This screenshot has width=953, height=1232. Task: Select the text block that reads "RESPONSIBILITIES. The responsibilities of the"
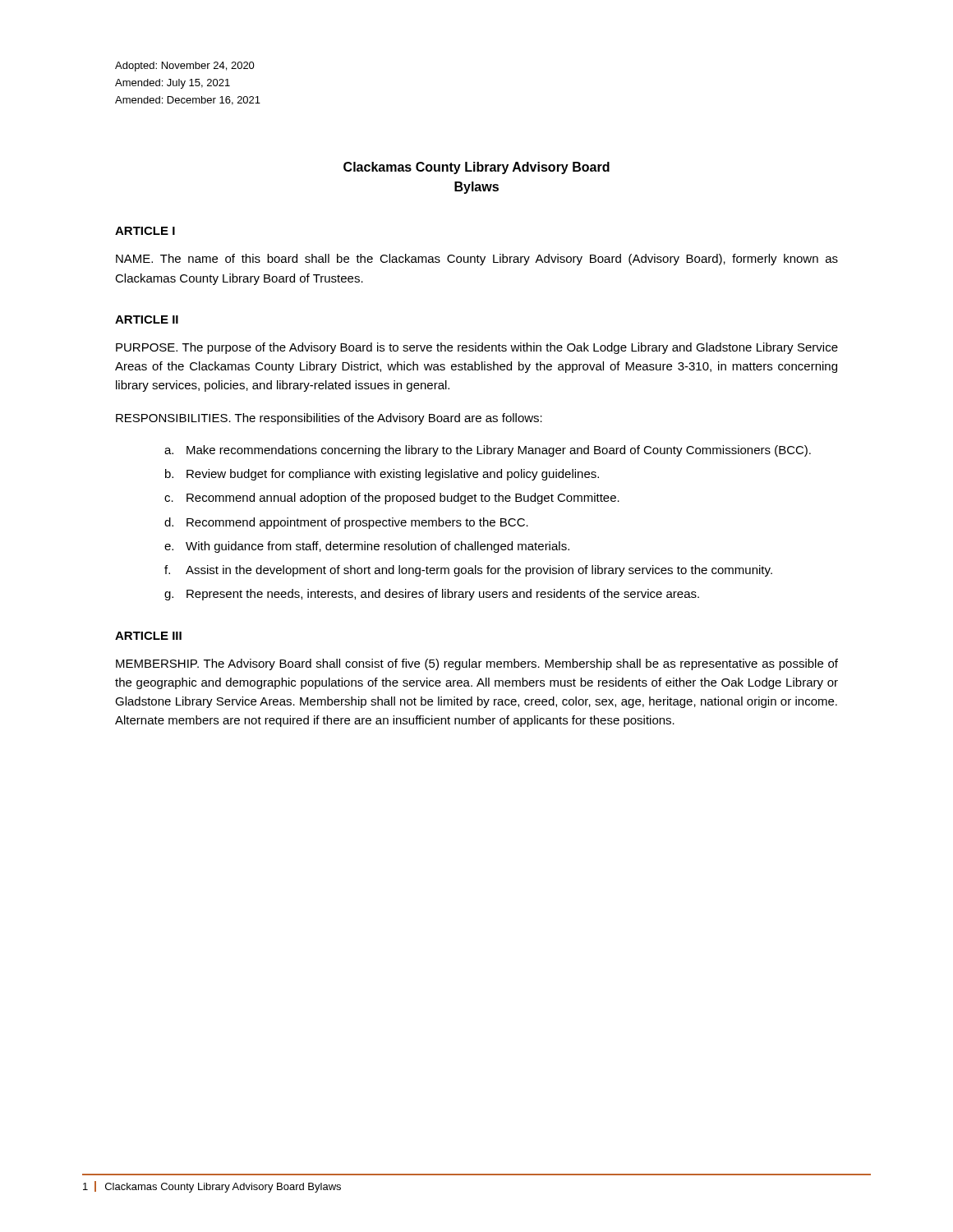(329, 417)
